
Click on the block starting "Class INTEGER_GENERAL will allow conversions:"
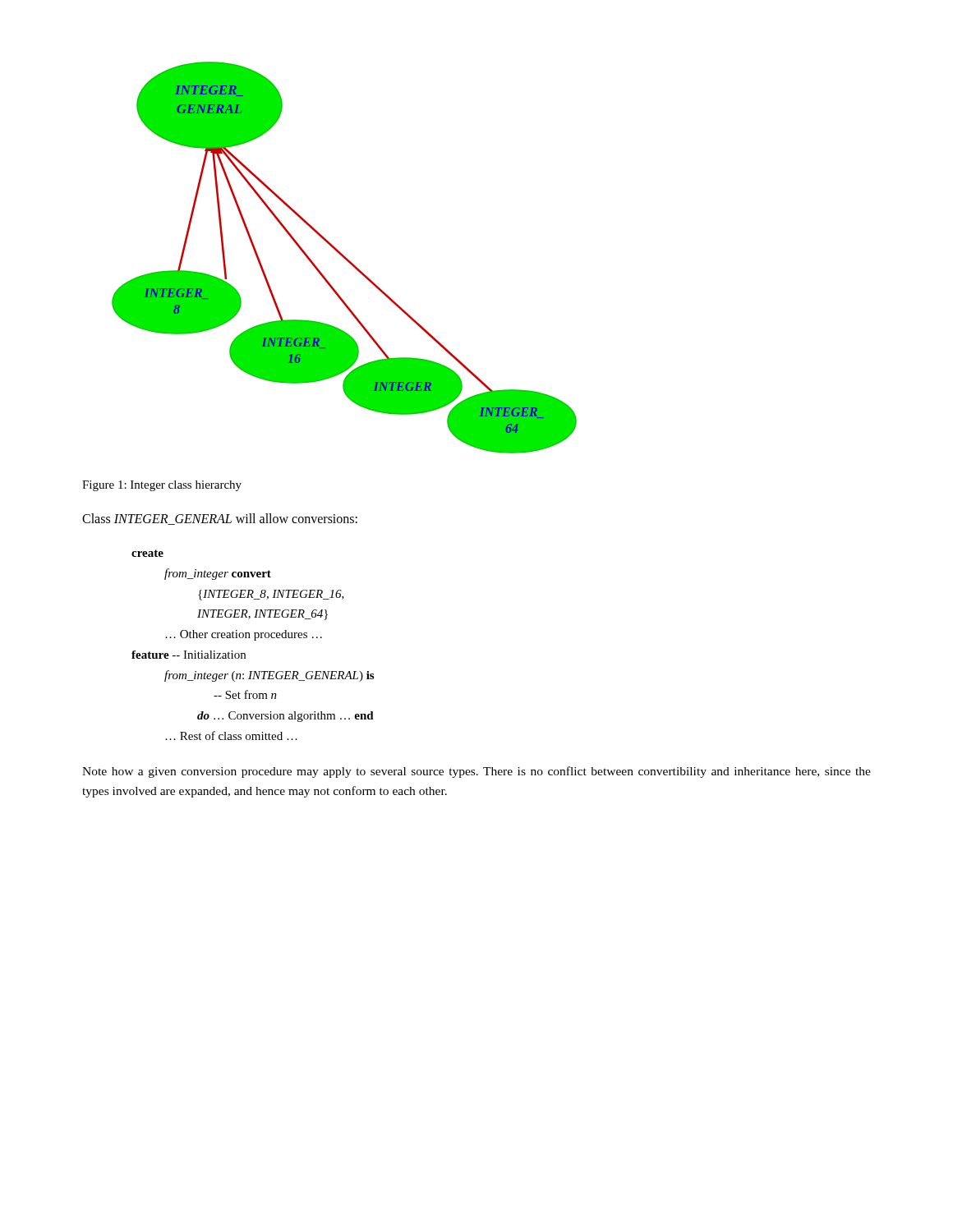[x=220, y=519]
